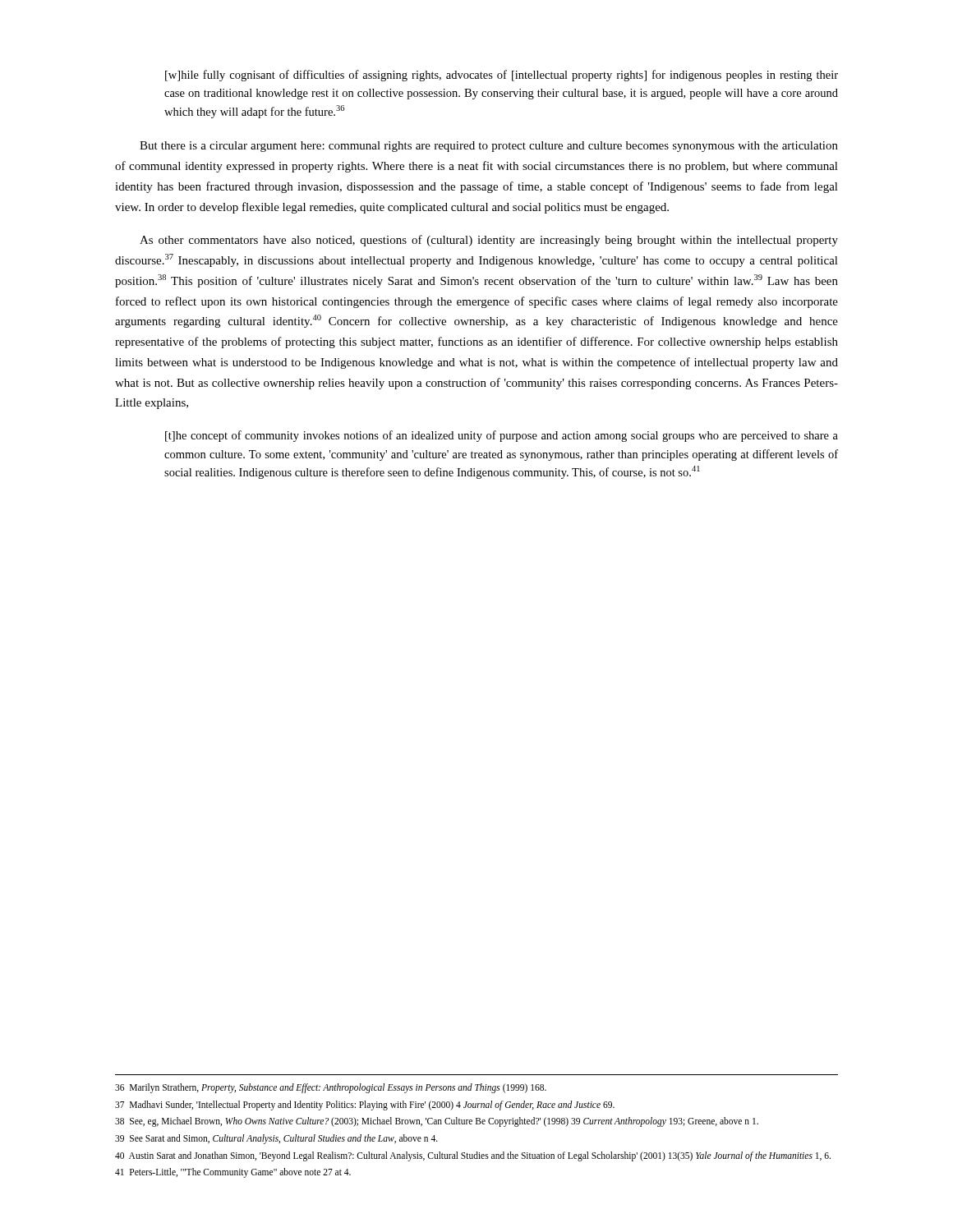Locate the passage starting "39 See Sarat and Simon, Cultural Analysis,"
This screenshot has height=1232, width=953.
click(x=276, y=1138)
